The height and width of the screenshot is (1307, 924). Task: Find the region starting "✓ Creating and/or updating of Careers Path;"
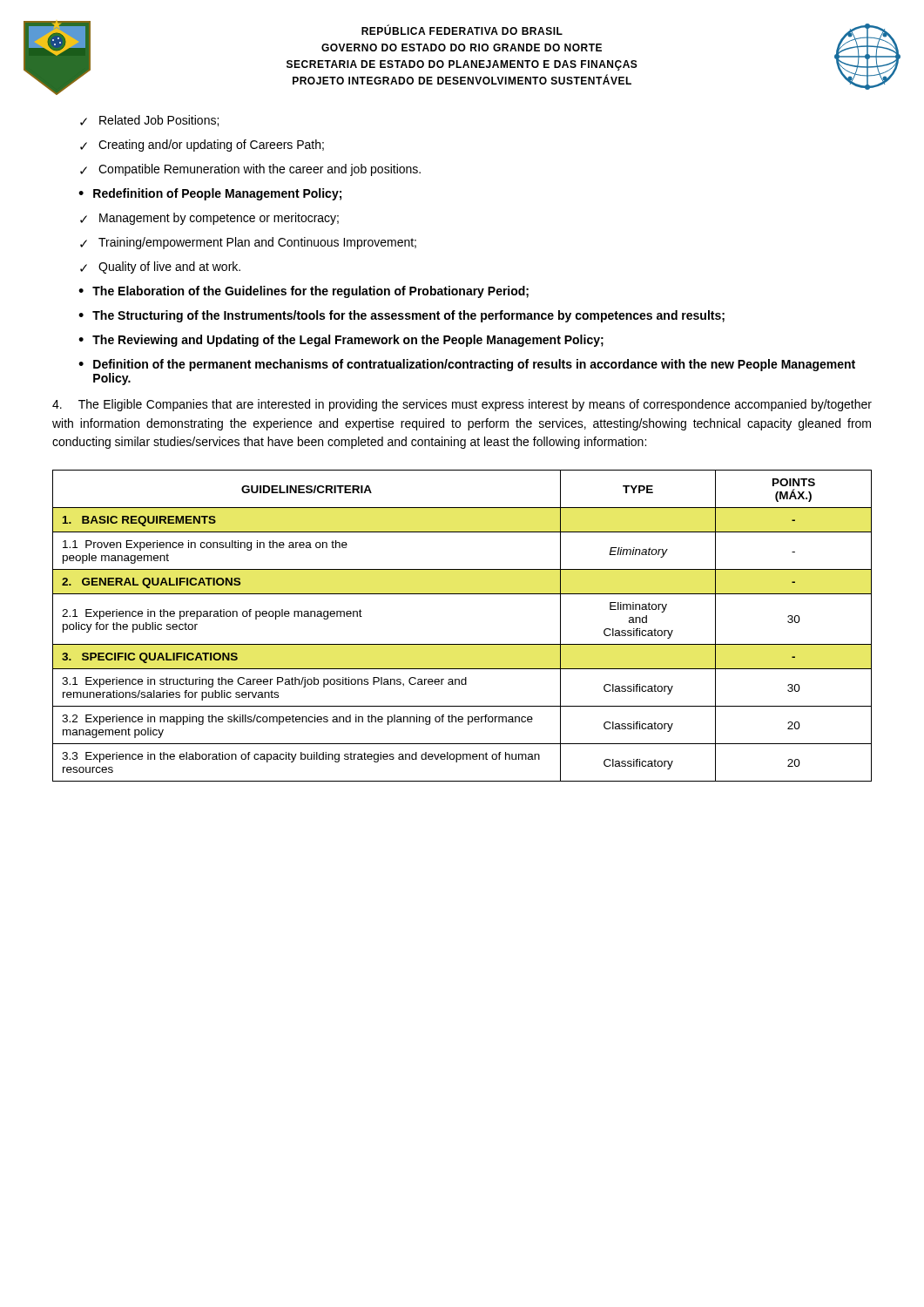coord(202,146)
